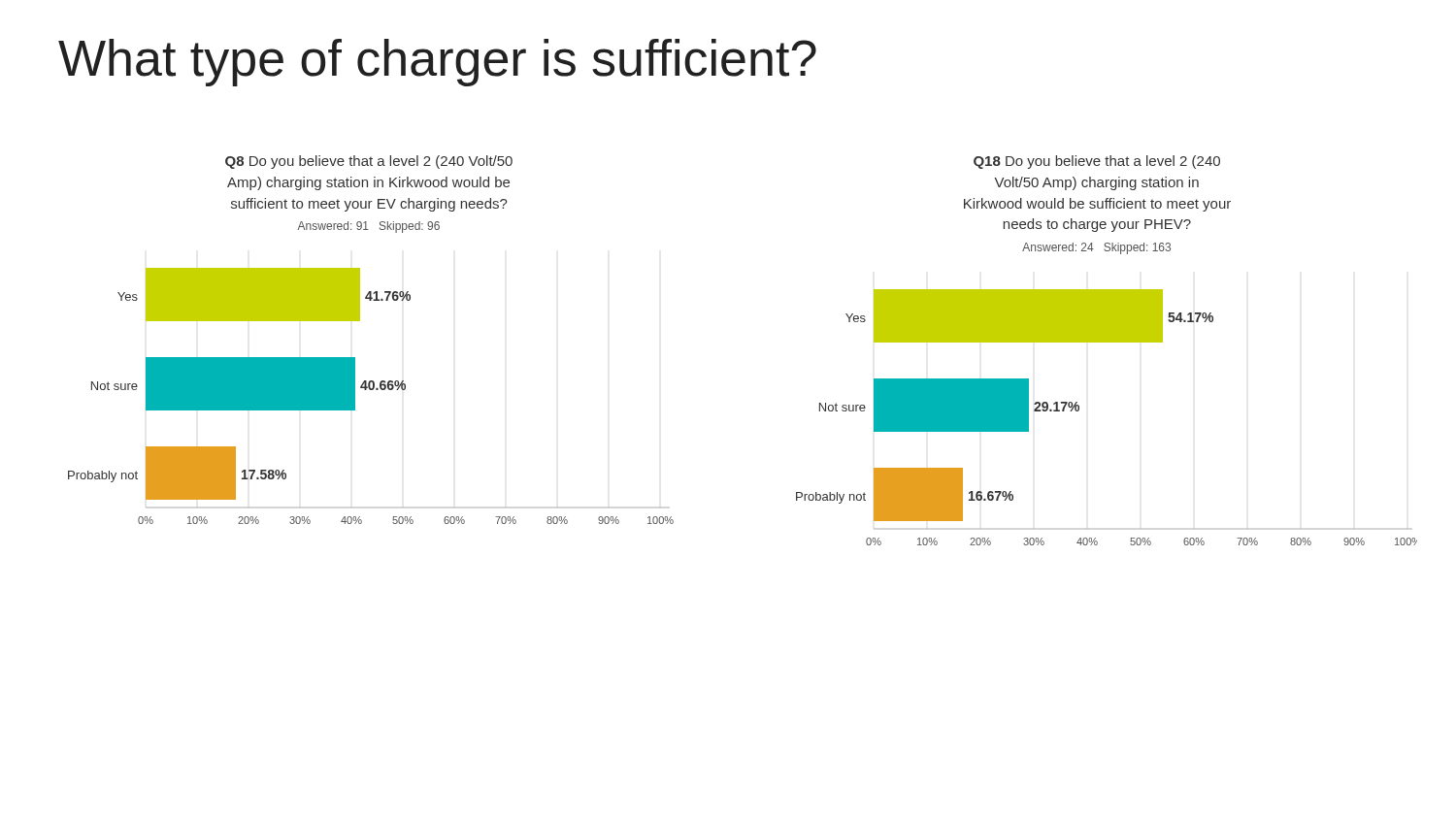
Task: Find the title on this page that starts "What type of"
Action: coord(438,58)
